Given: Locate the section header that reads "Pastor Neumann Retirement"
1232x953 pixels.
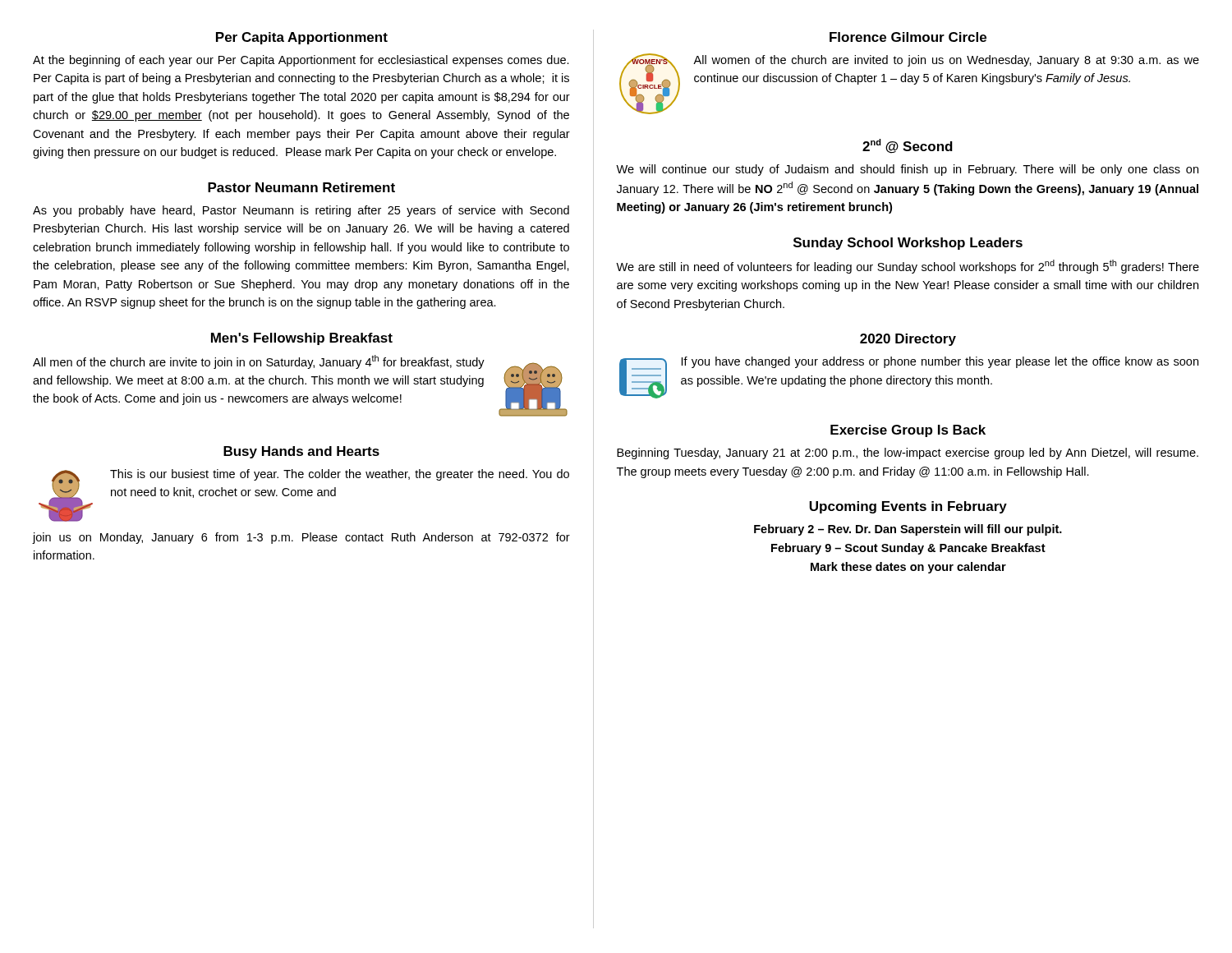Looking at the screenshot, I should pyautogui.click(x=301, y=188).
